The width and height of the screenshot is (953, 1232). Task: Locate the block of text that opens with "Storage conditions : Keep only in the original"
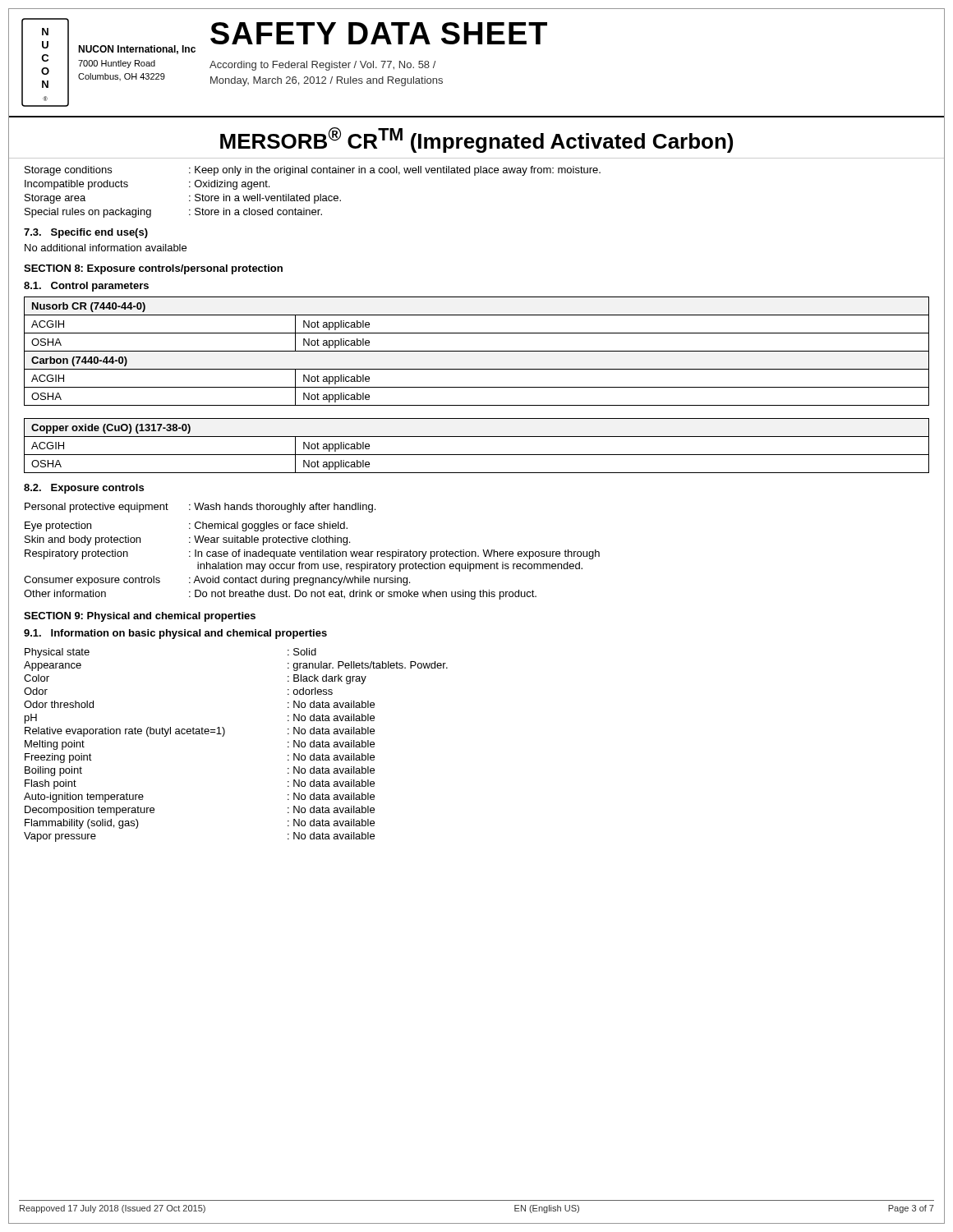[x=313, y=171]
